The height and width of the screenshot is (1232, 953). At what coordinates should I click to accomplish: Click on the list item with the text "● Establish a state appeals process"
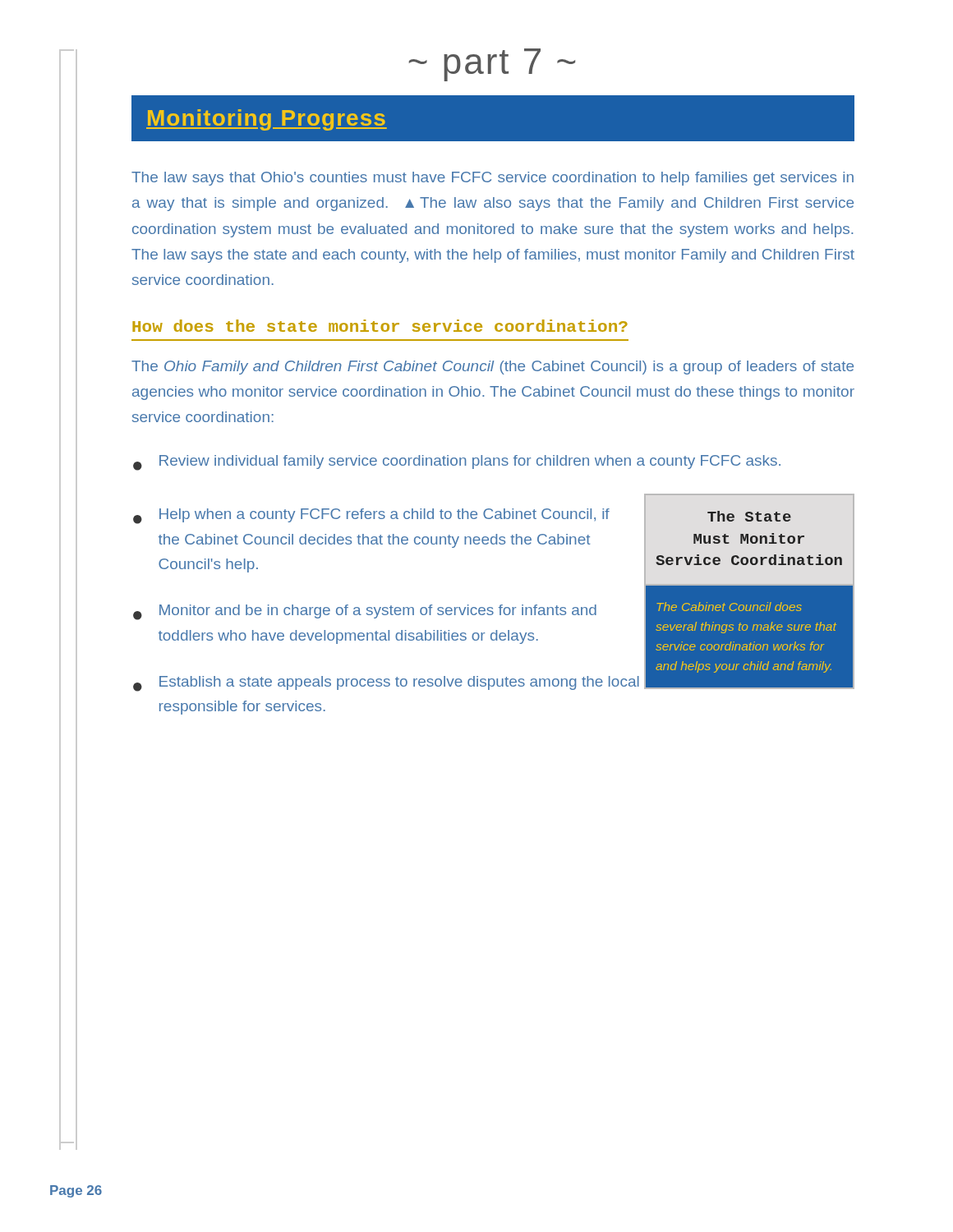[x=493, y=694]
